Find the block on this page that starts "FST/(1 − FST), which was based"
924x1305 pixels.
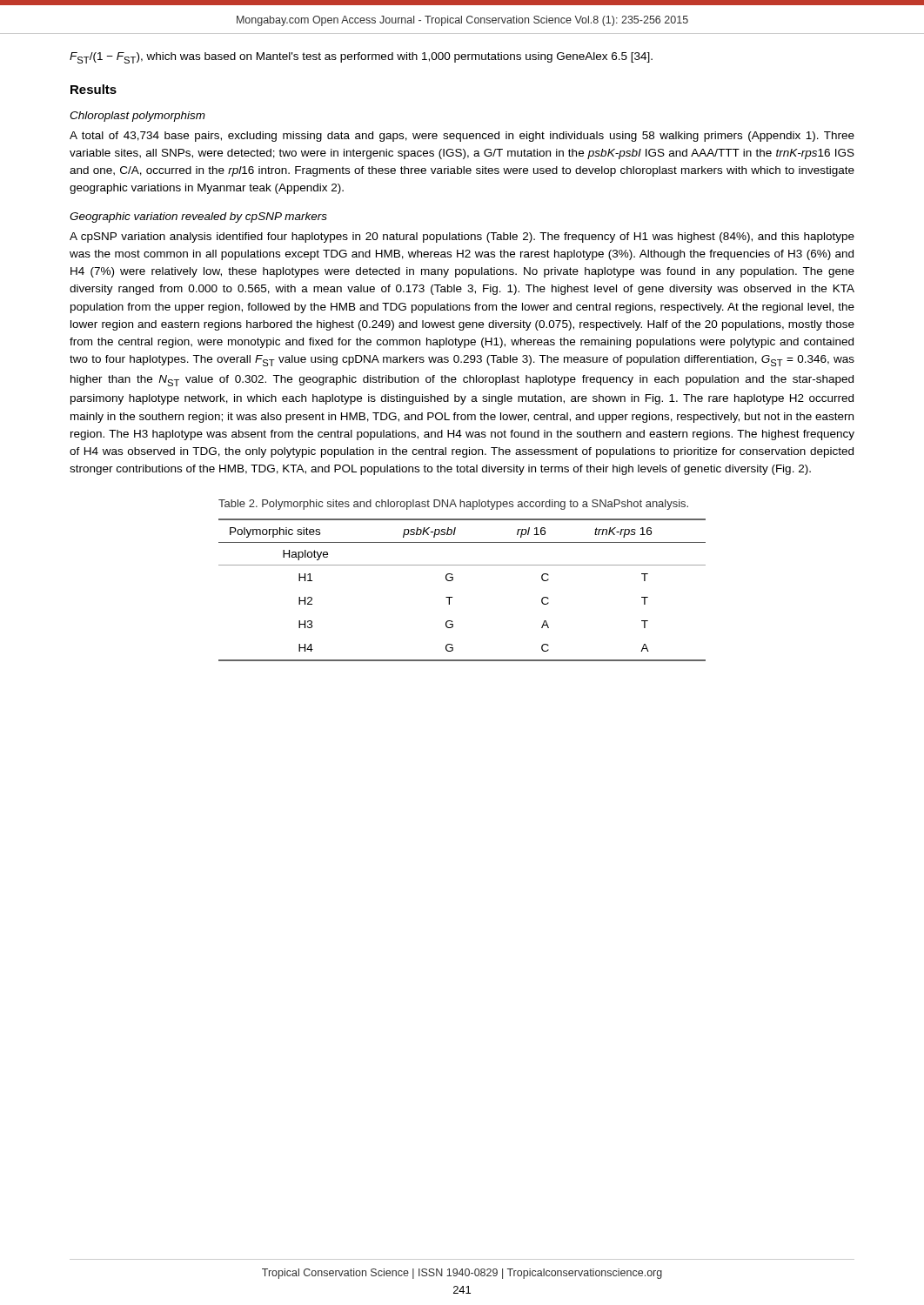tap(462, 58)
